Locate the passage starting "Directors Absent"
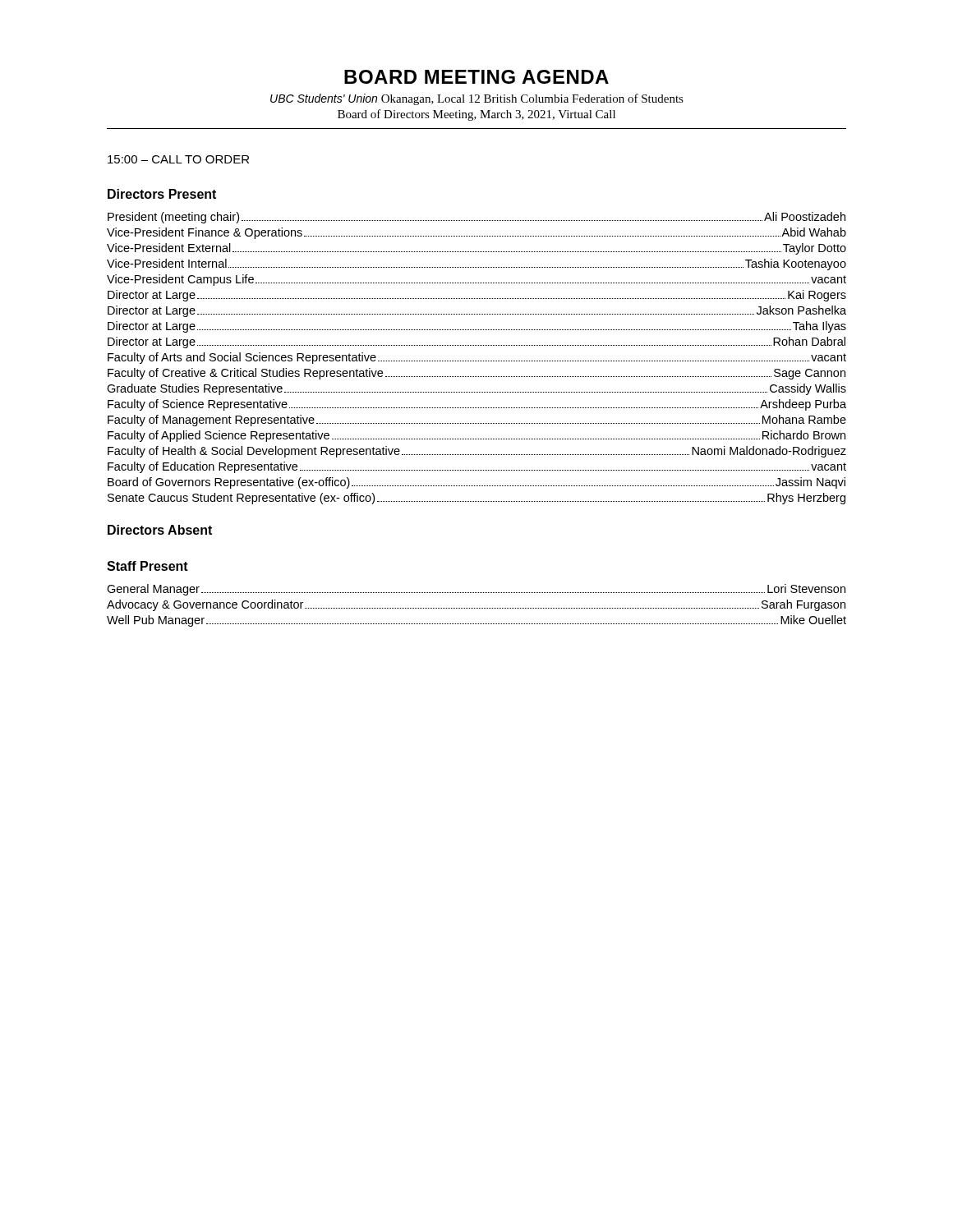Image resolution: width=953 pixels, height=1232 pixels. tap(160, 530)
